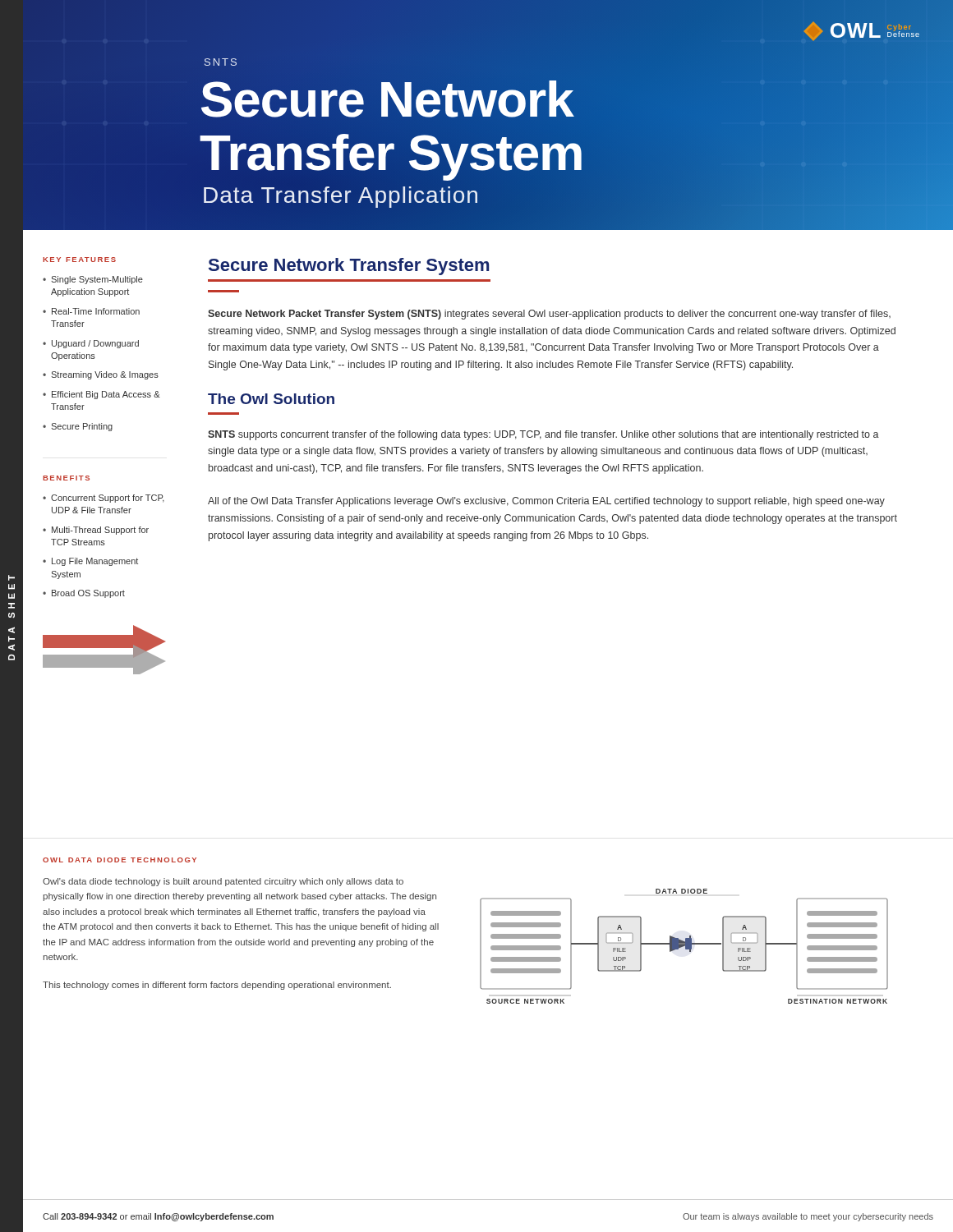Point to "Key Features"
953x1232 pixels.
click(x=80, y=259)
